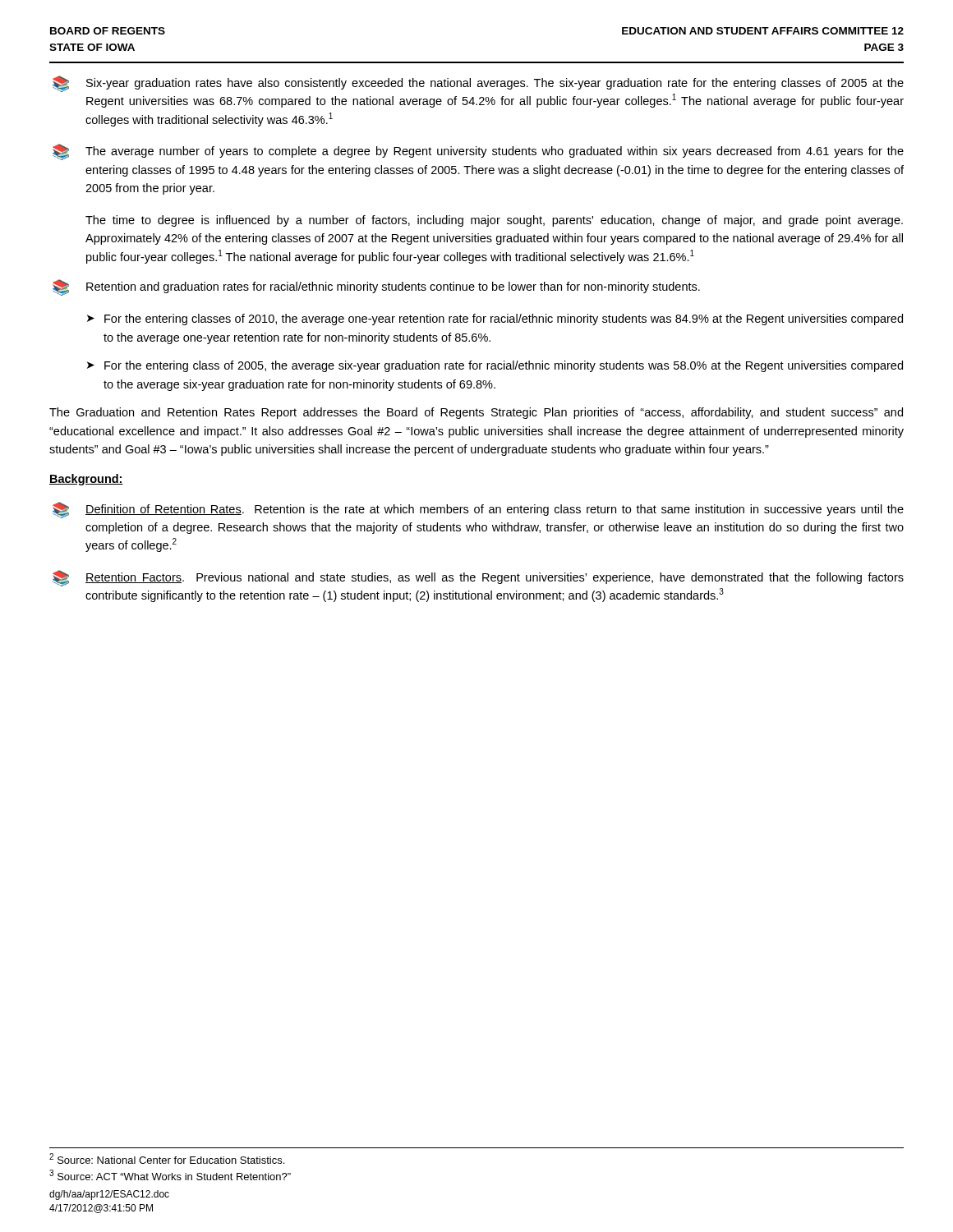Image resolution: width=953 pixels, height=1232 pixels.
Task: Find the text block containing "The Graduation and Retention Rates Report"
Action: click(x=476, y=431)
